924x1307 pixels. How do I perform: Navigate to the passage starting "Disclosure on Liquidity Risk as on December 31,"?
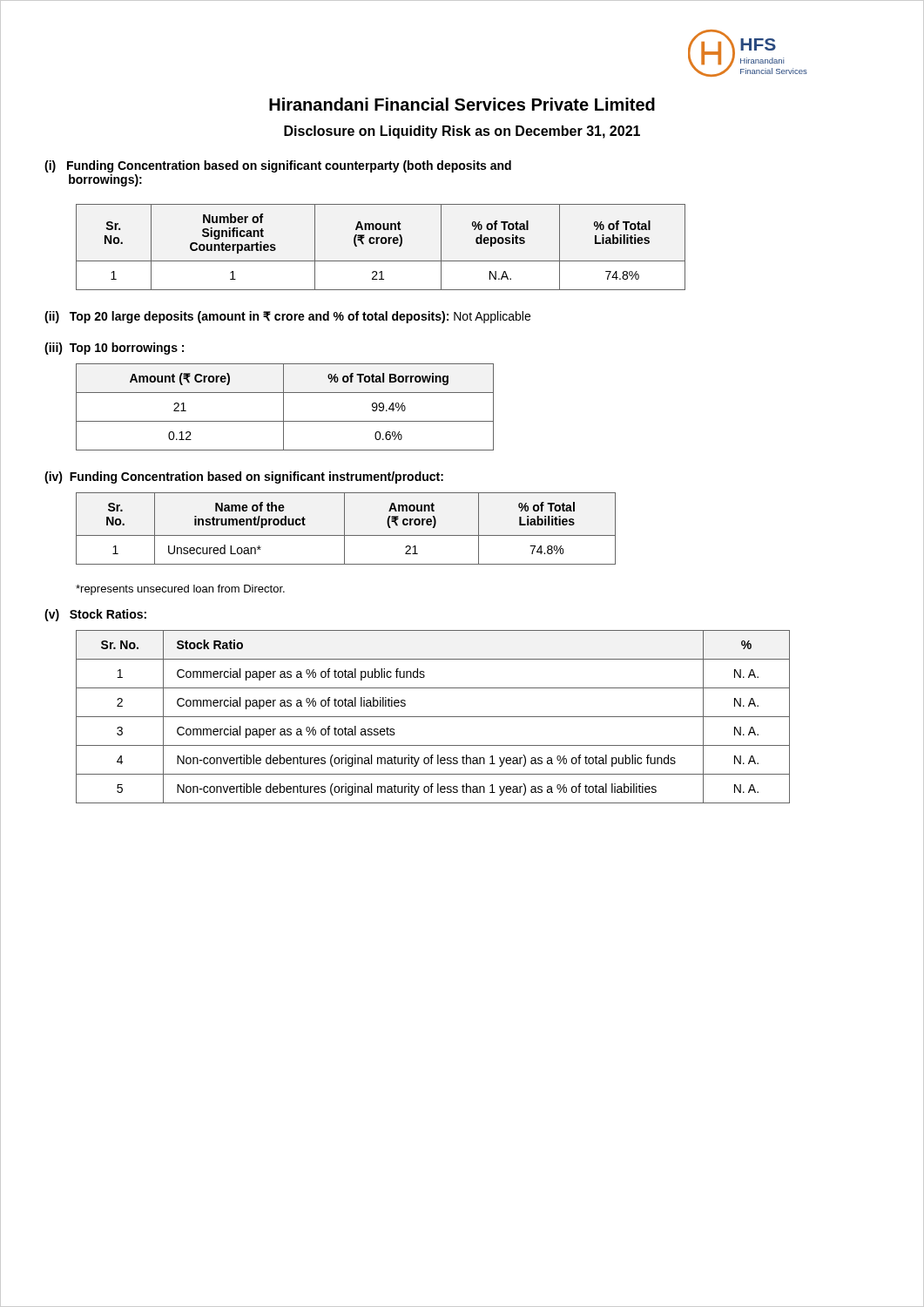462,131
